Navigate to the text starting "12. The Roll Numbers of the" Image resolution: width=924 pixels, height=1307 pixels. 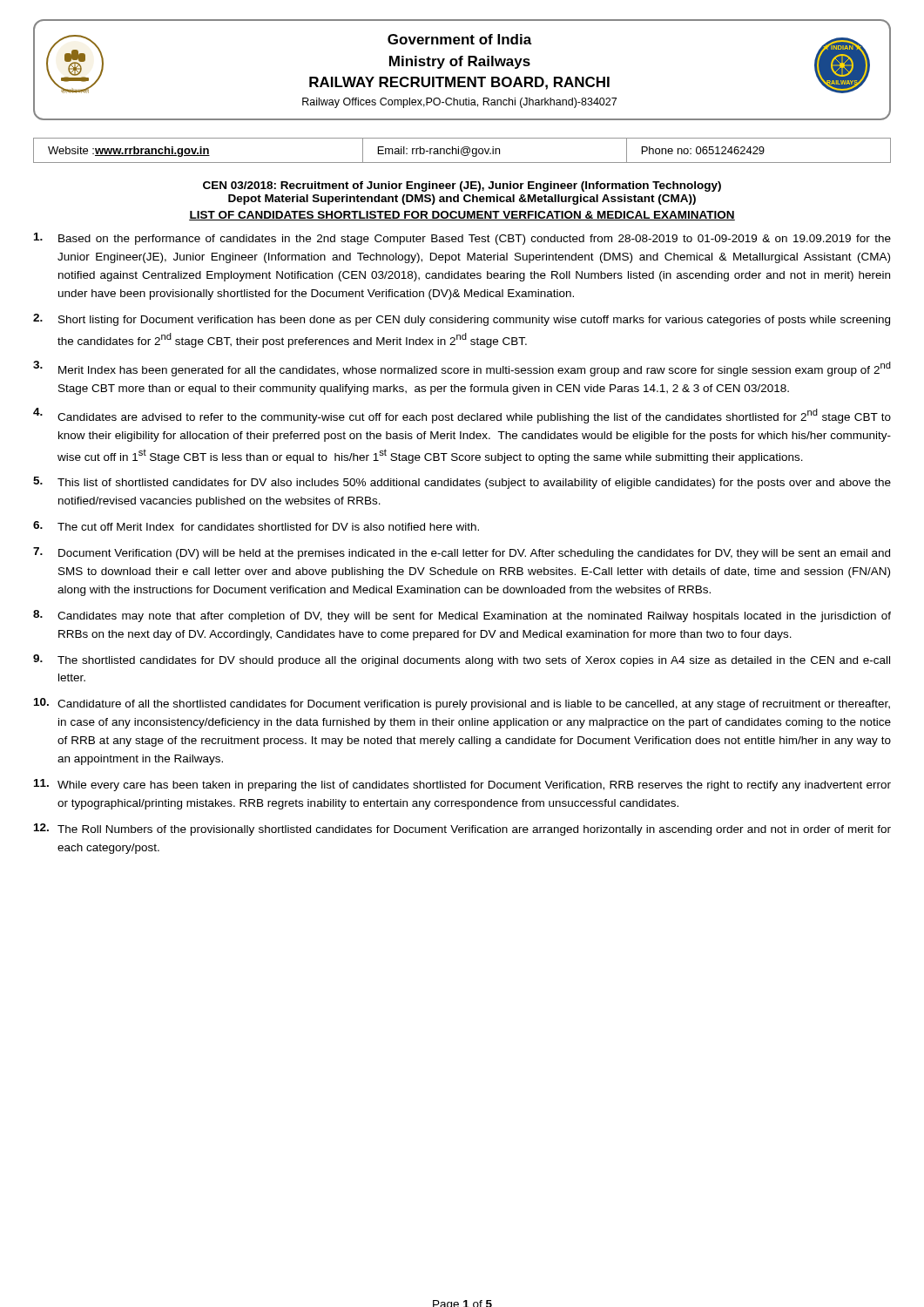[462, 839]
